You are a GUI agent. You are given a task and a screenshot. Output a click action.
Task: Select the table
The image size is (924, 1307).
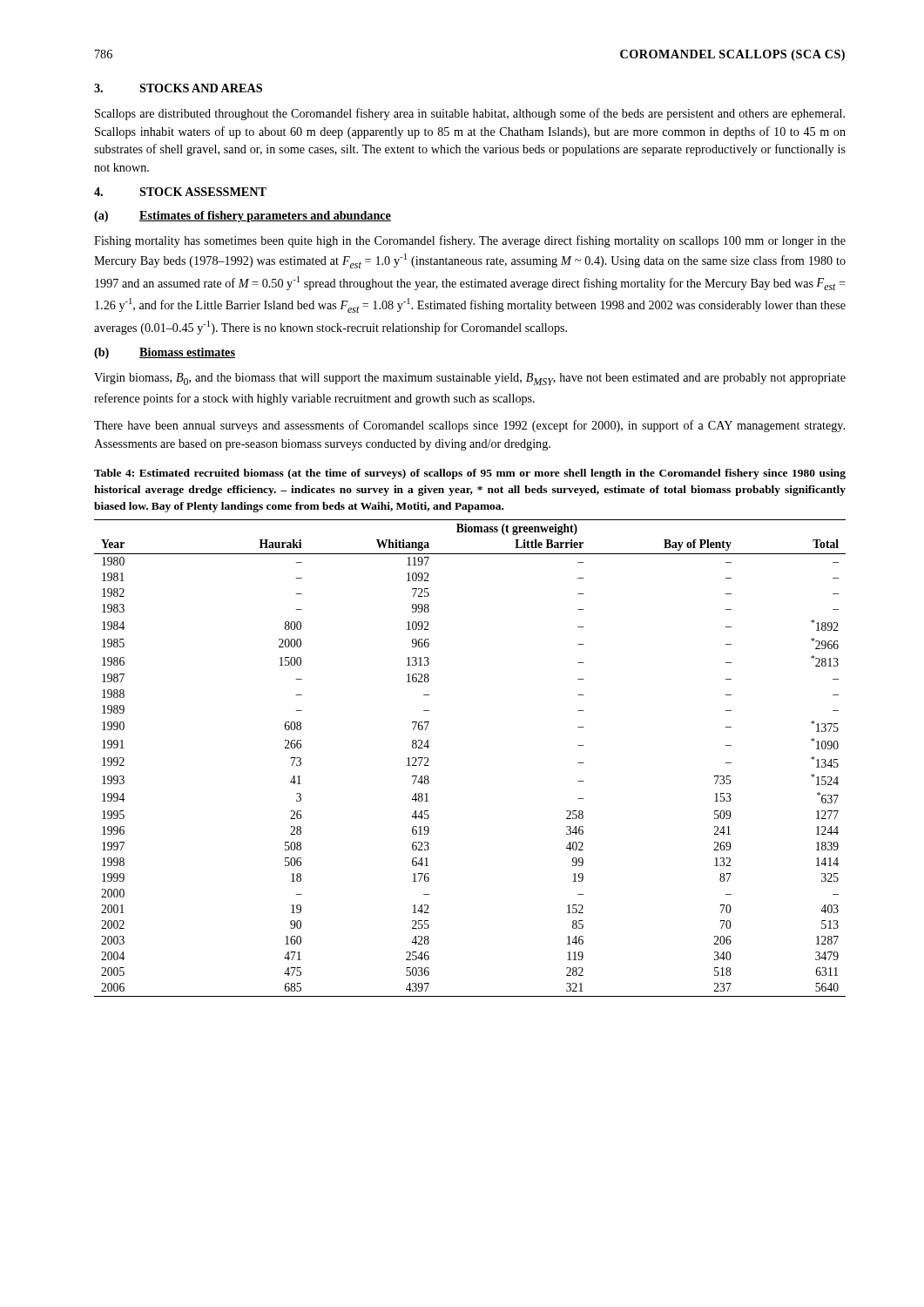(x=470, y=758)
